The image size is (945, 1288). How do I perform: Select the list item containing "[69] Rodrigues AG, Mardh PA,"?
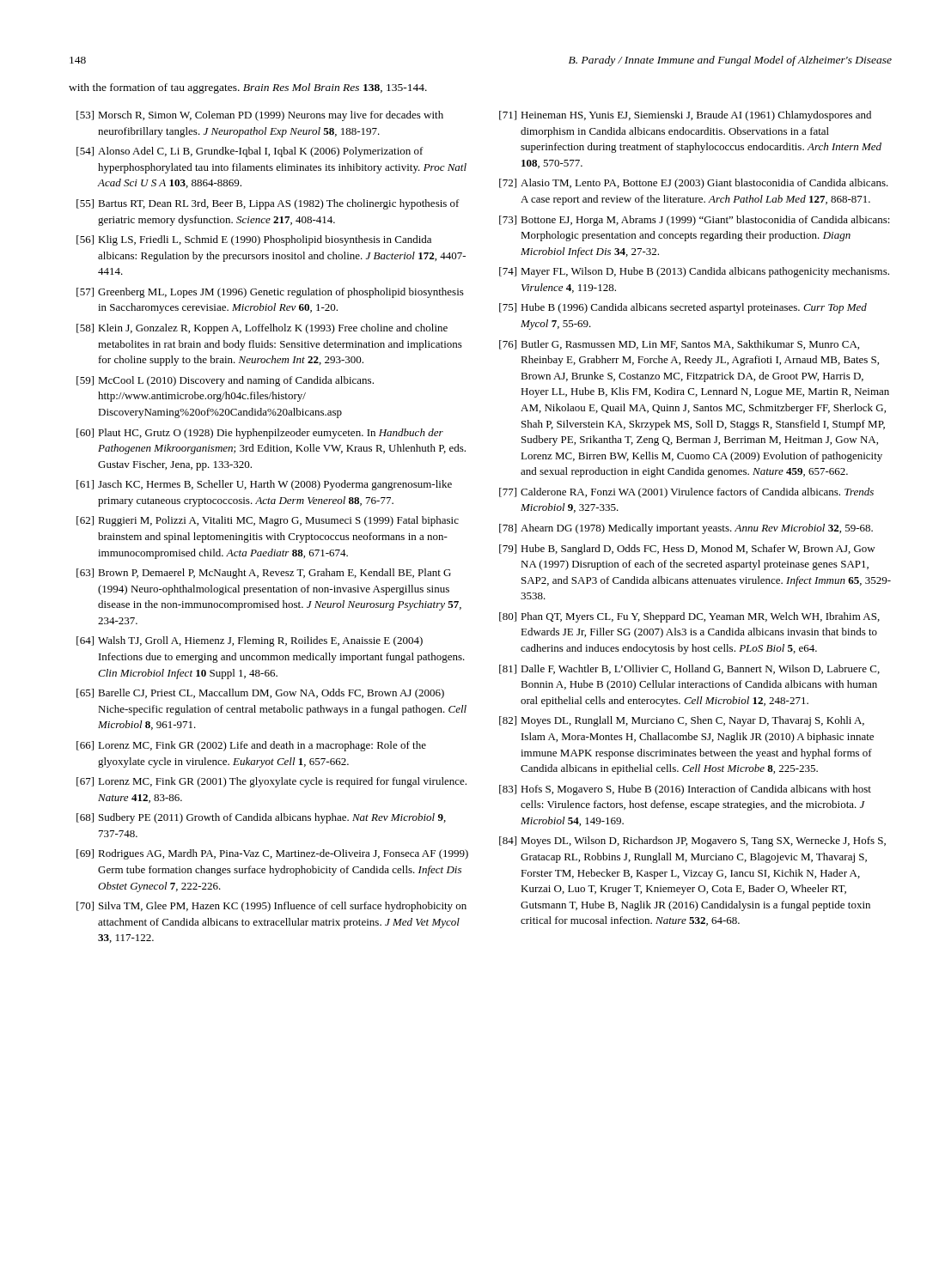[269, 870]
